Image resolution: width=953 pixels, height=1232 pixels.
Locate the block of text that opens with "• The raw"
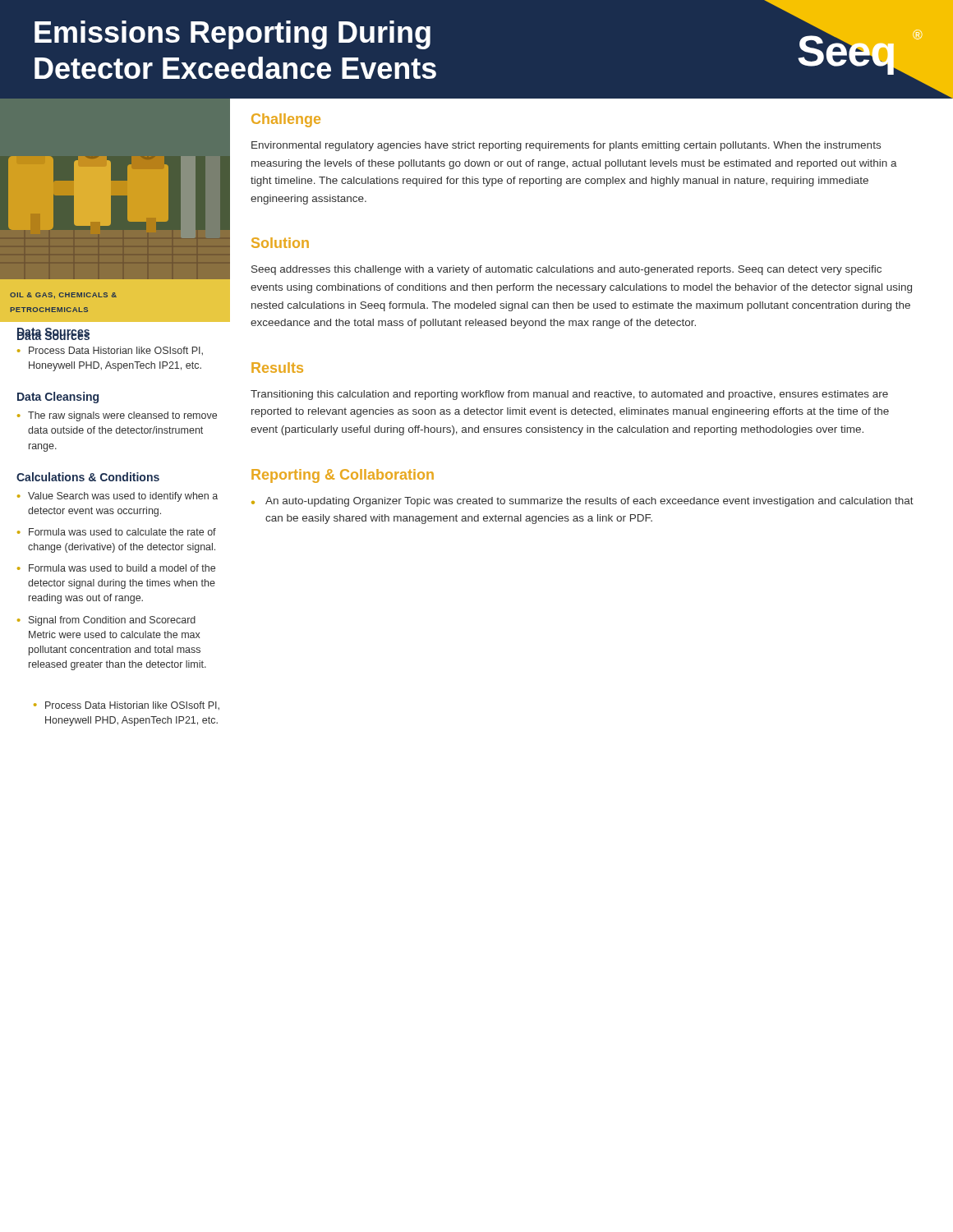click(118, 431)
